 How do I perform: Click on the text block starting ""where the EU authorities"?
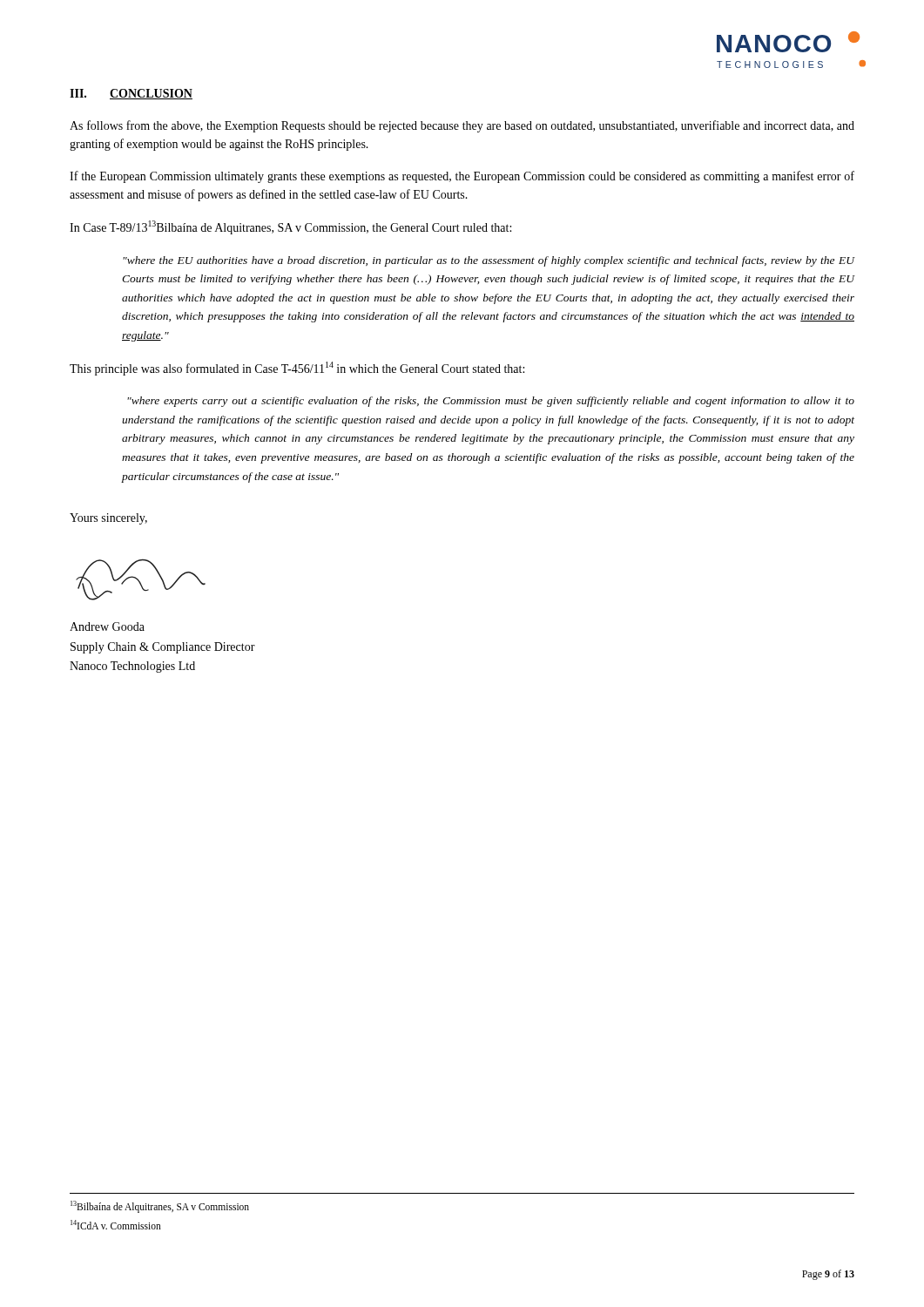click(488, 297)
